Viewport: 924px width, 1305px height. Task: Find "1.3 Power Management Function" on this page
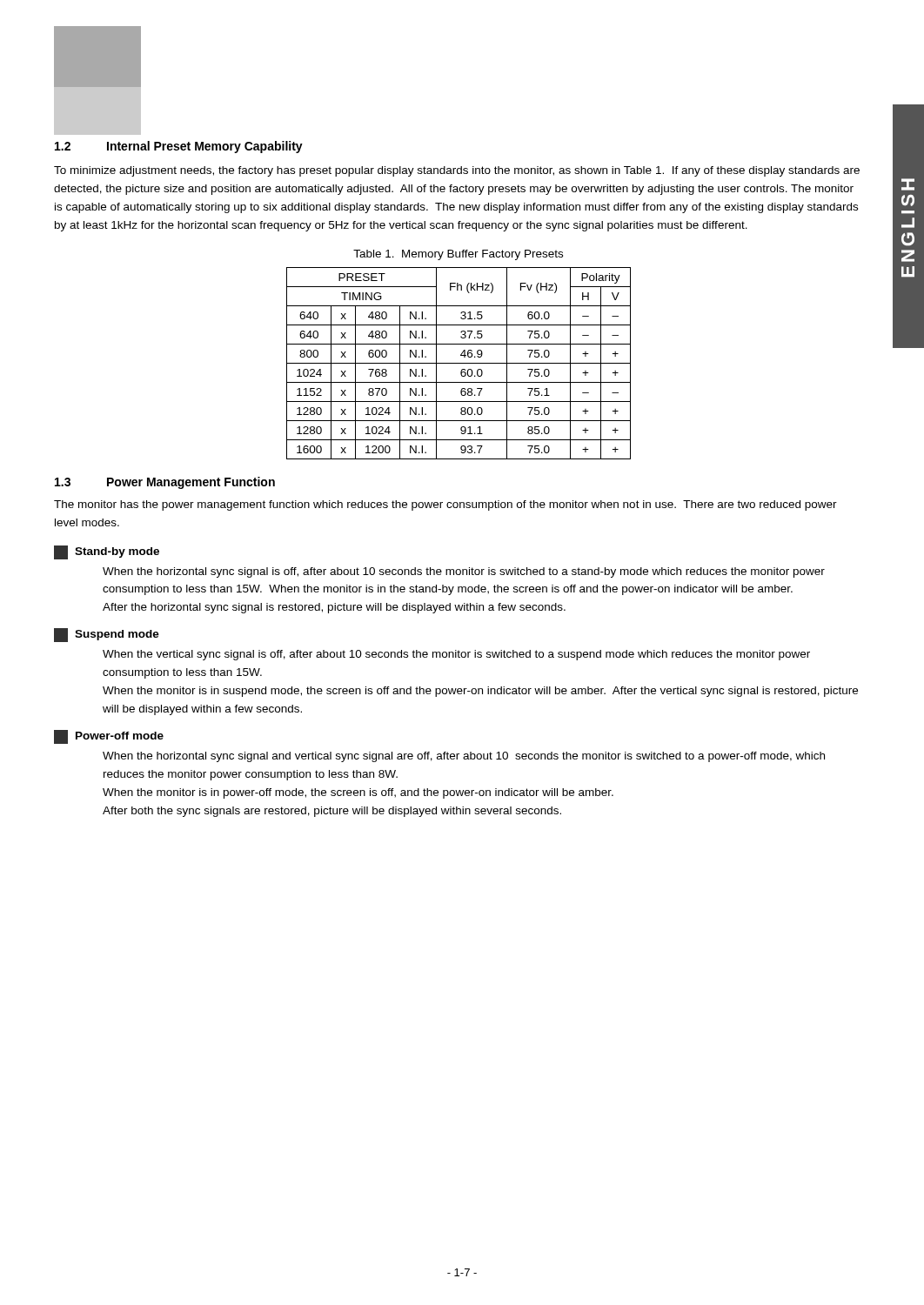(x=165, y=482)
